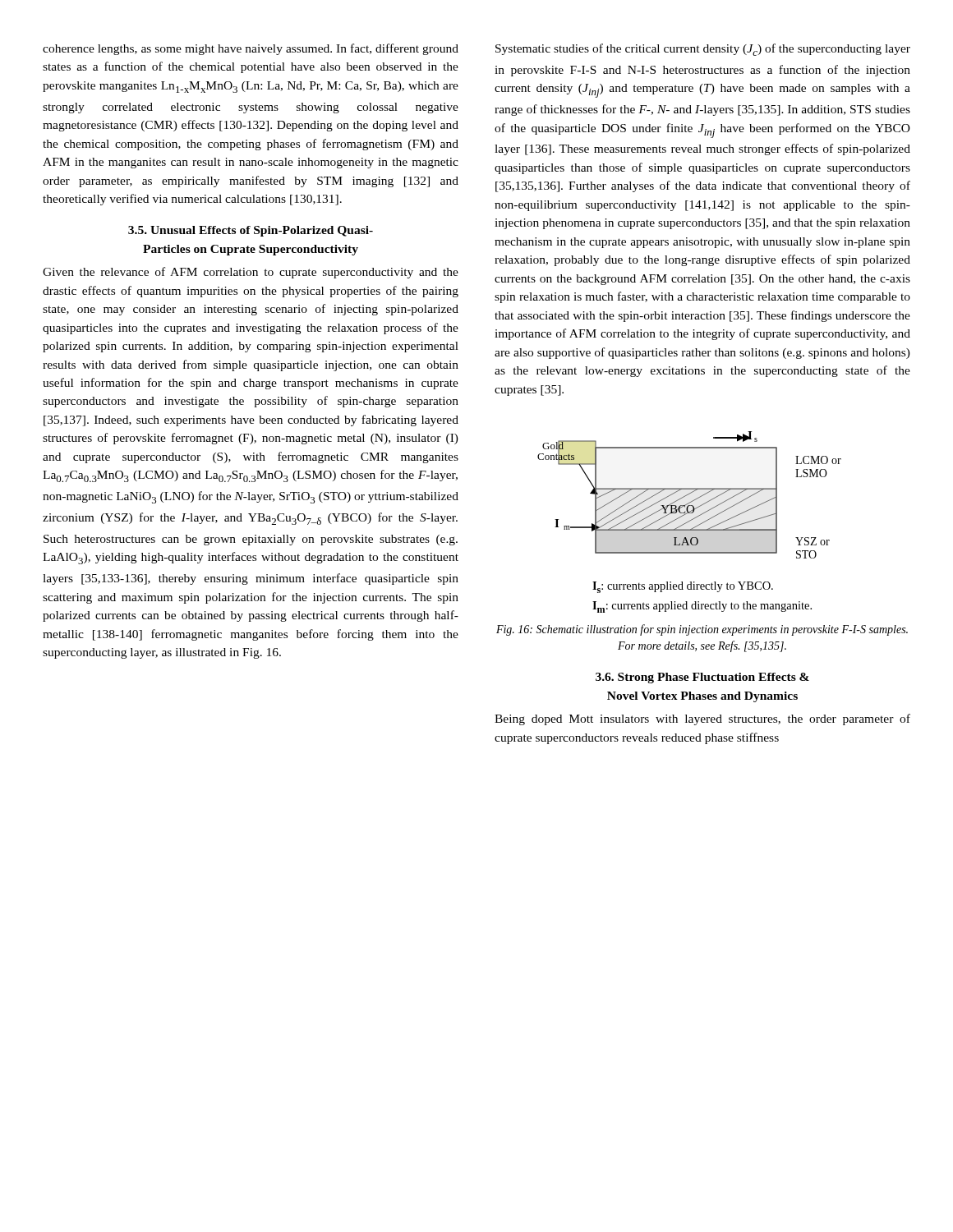
Task: Find the text block with the text "Being doped Mott insulators with layered structures,"
Action: pyautogui.click(x=702, y=728)
